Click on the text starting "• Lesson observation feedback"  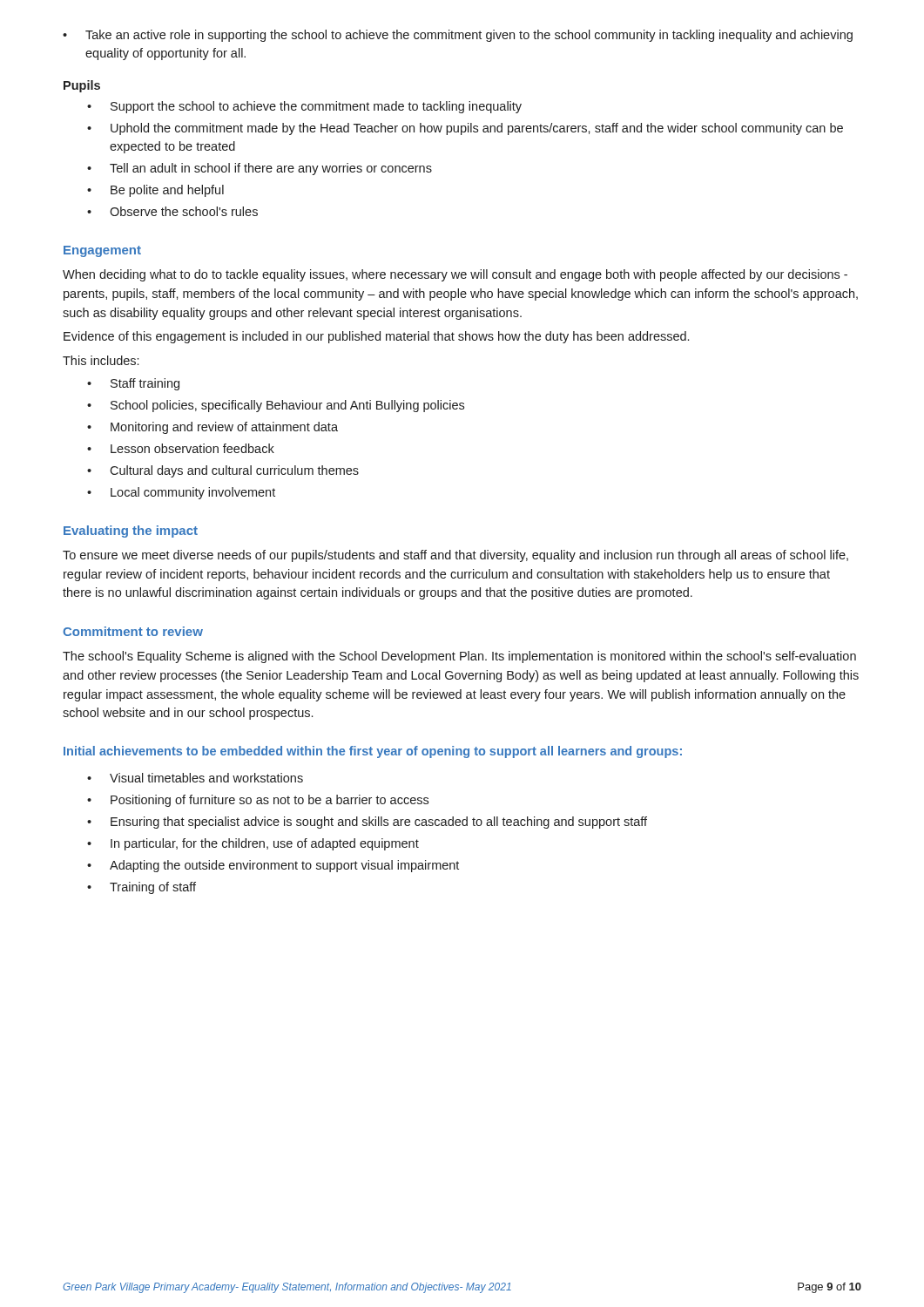181,448
